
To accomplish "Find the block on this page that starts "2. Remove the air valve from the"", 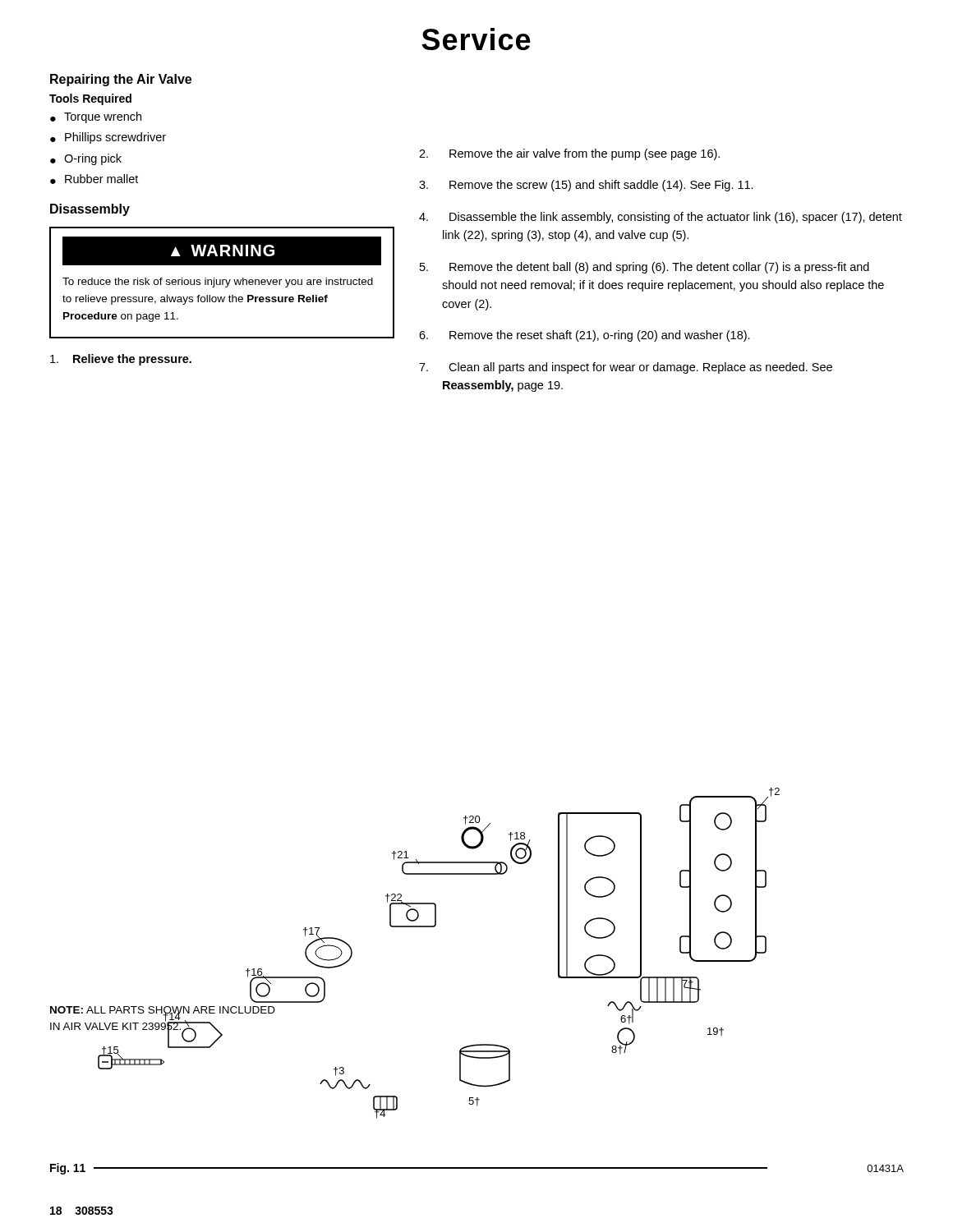I will click(661, 154).
